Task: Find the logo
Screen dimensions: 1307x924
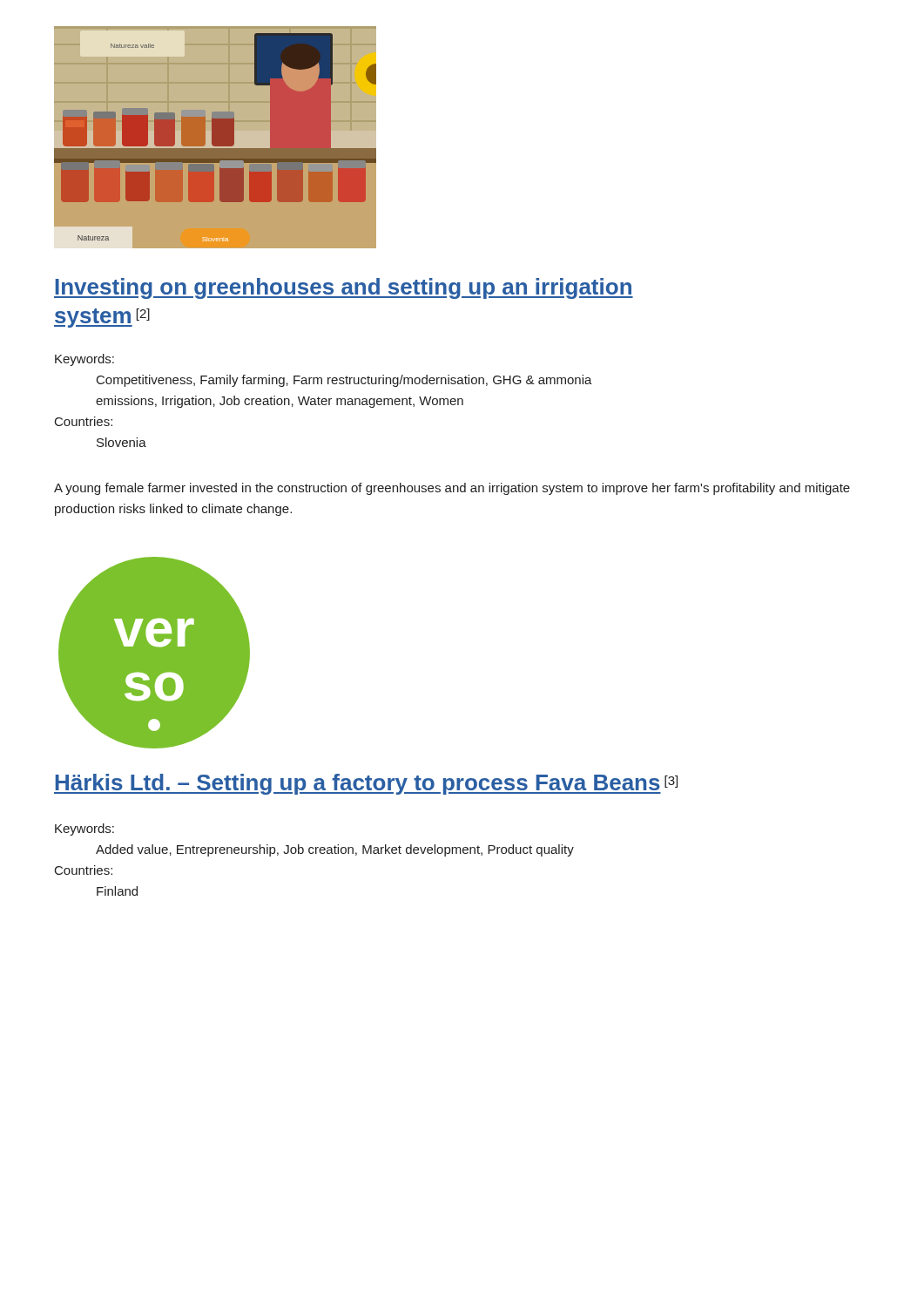Action: (x=154, y=653)
